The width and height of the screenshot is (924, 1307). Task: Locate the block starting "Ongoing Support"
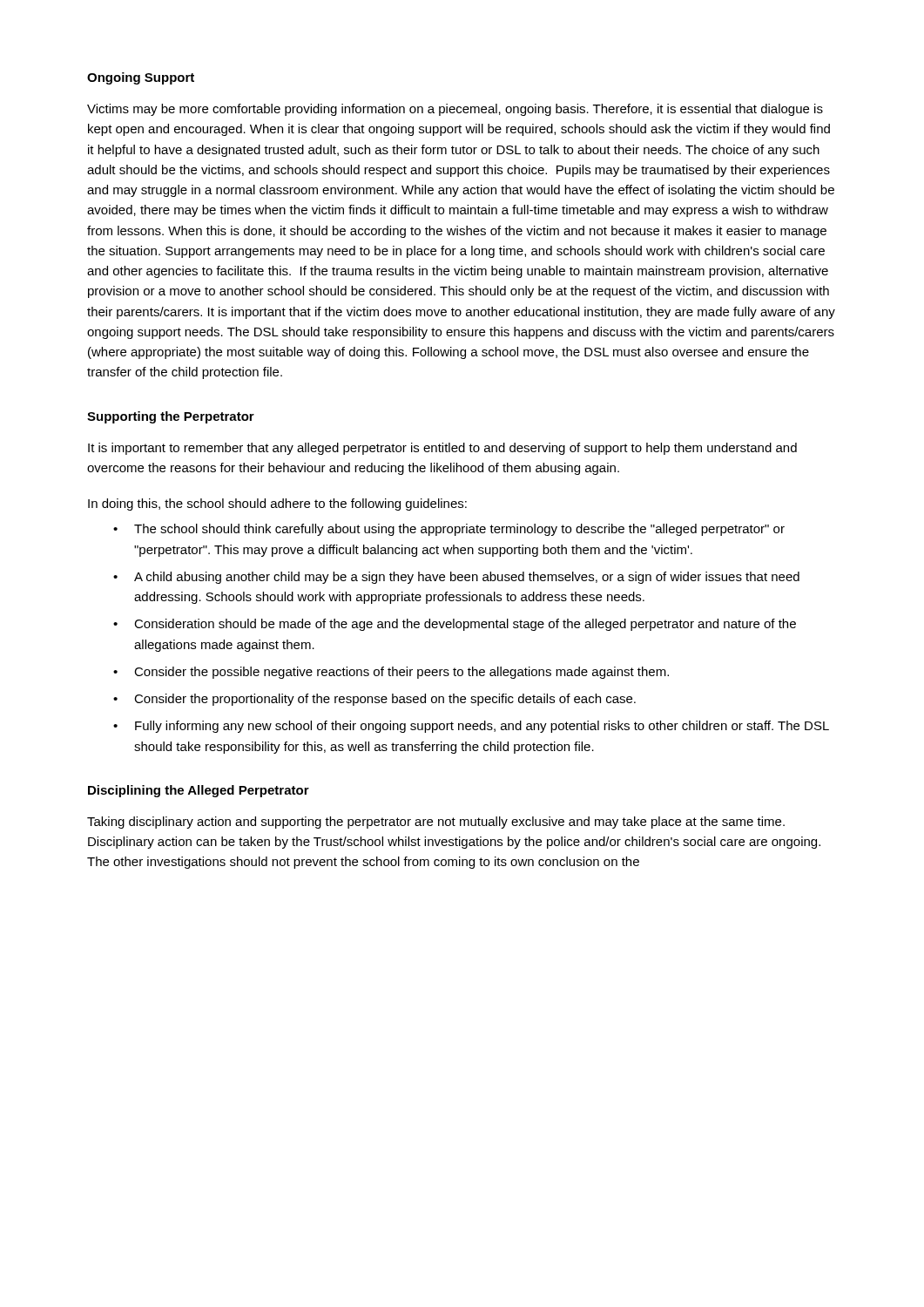click(141, 77)
